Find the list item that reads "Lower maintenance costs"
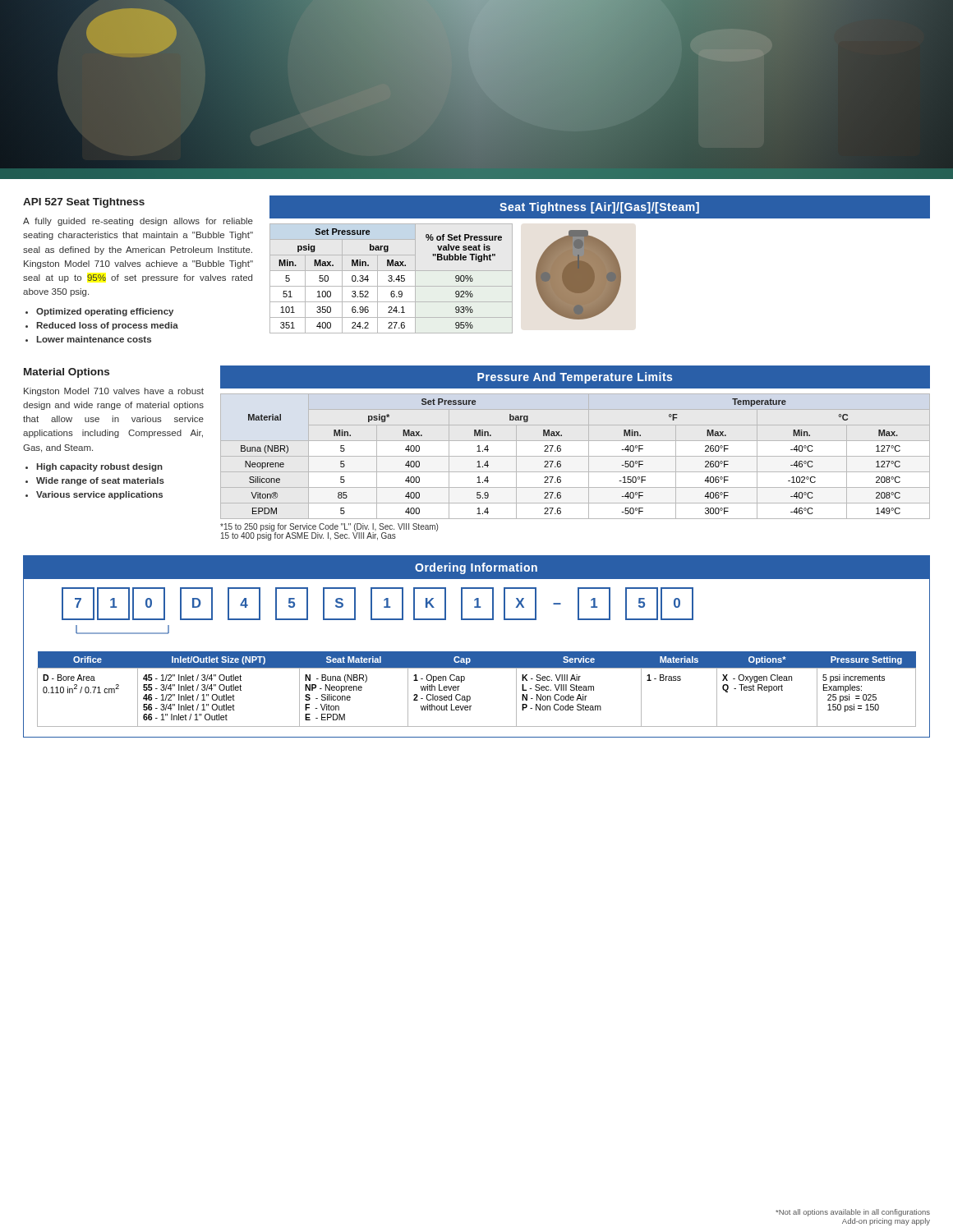The image size is (953, 1232). 138,339
